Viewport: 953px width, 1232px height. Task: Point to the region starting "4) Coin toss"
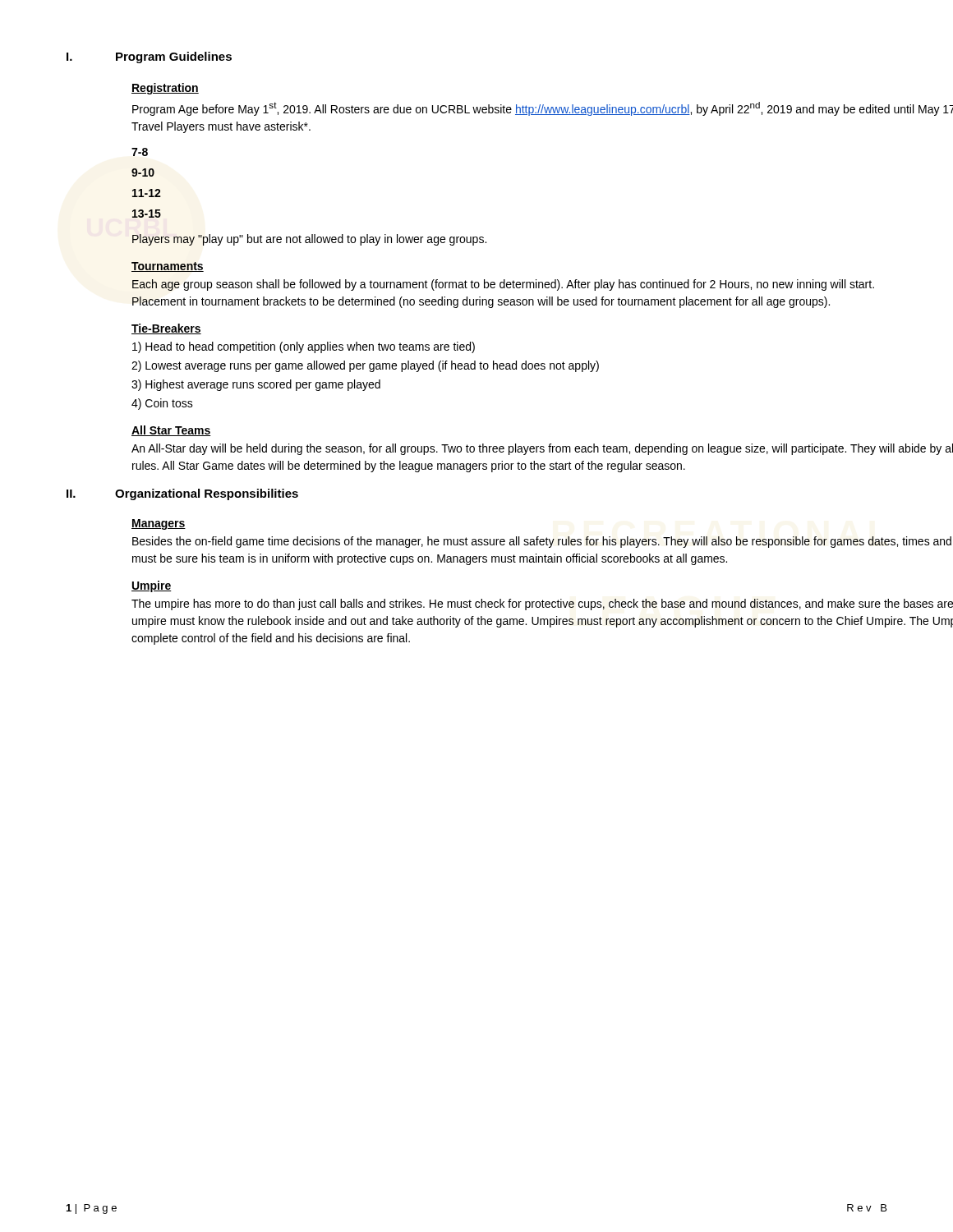[x=162, y=404]
